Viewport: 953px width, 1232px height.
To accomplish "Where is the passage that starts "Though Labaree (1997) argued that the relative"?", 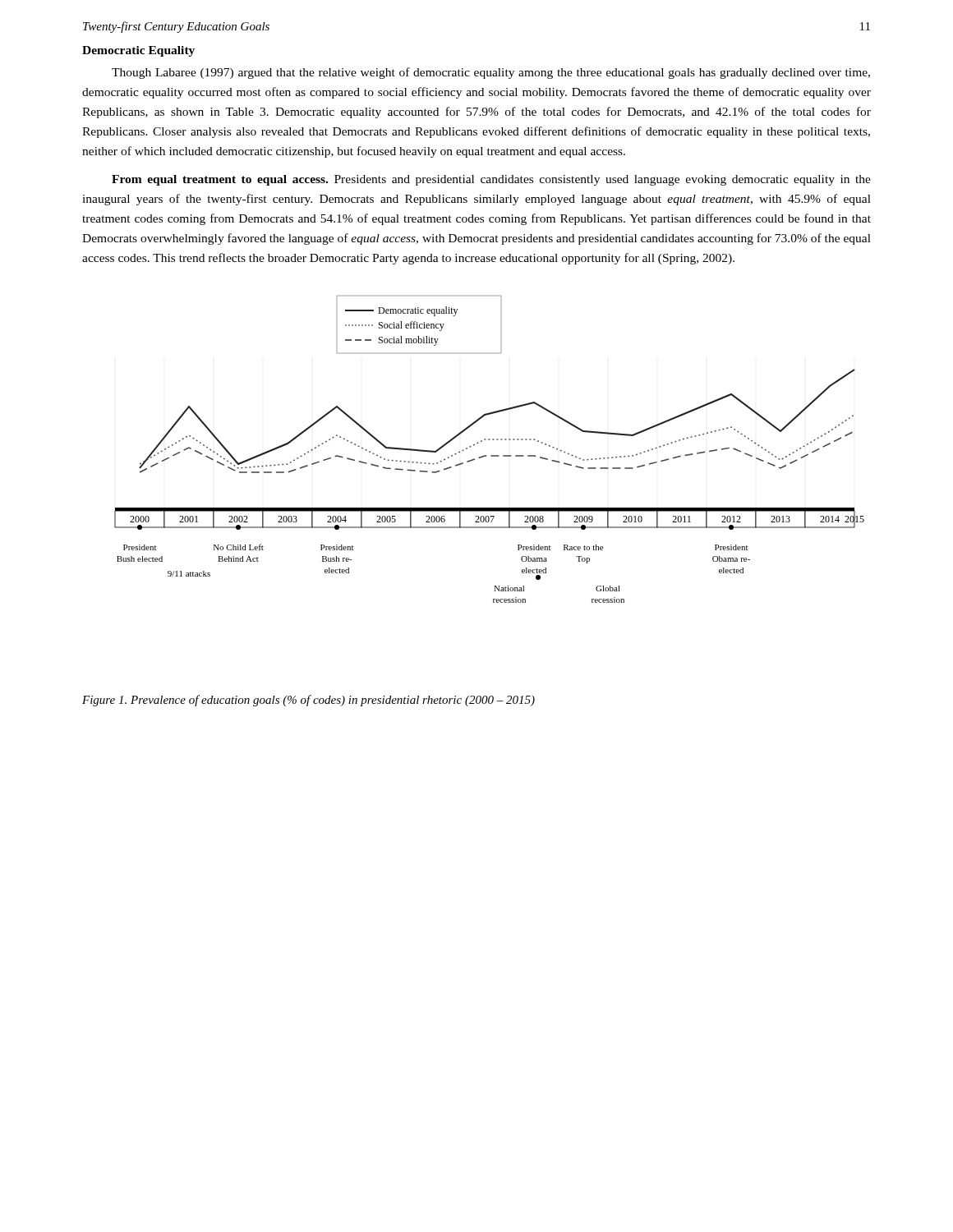I will [x=476, y=112].
